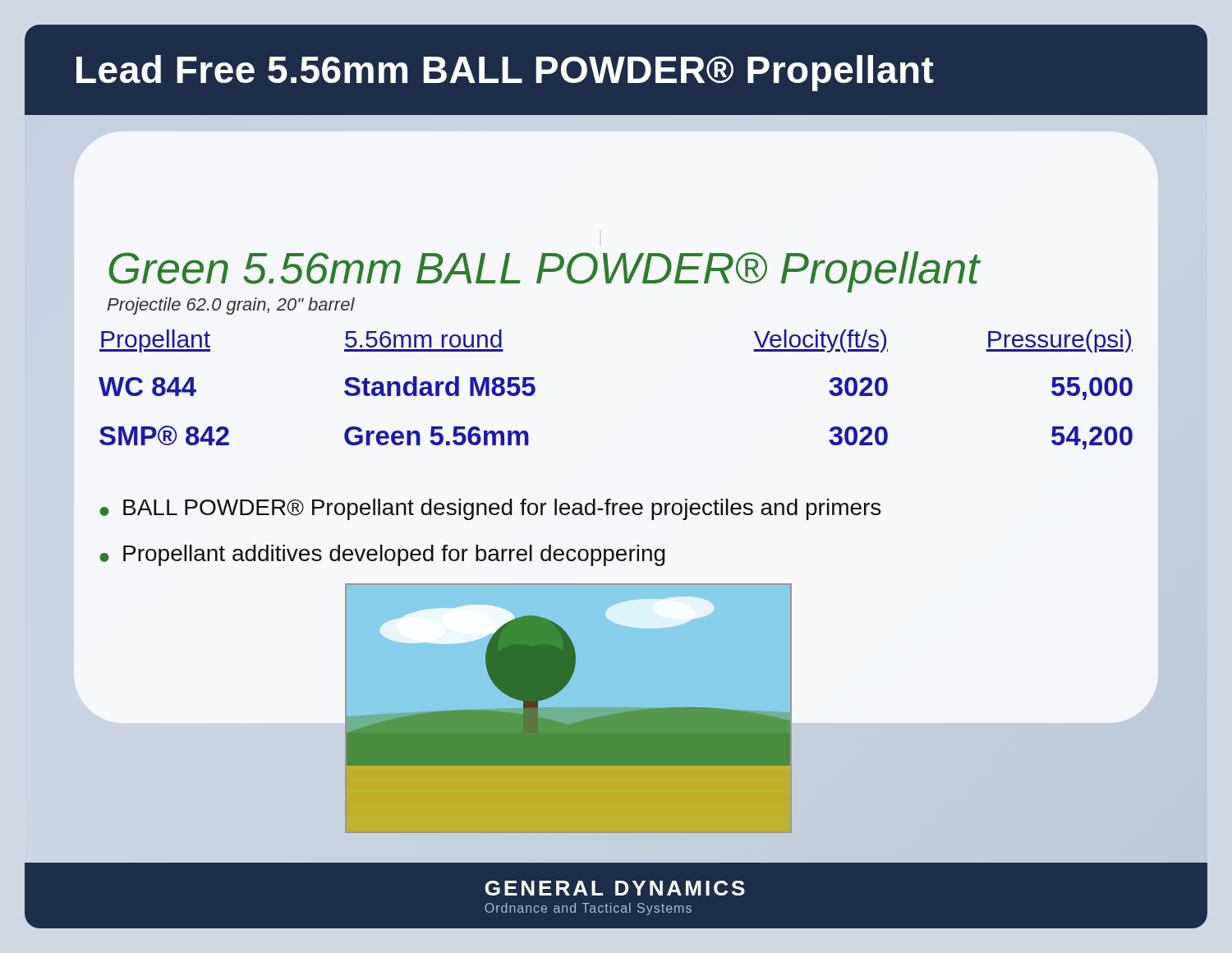This screenshot has height=953, width=1232.
Task: Point to the text starting "• BALL POWDER® Propellant designed for lead-free"
Action: pyautogui.click(x=490, y=511)
